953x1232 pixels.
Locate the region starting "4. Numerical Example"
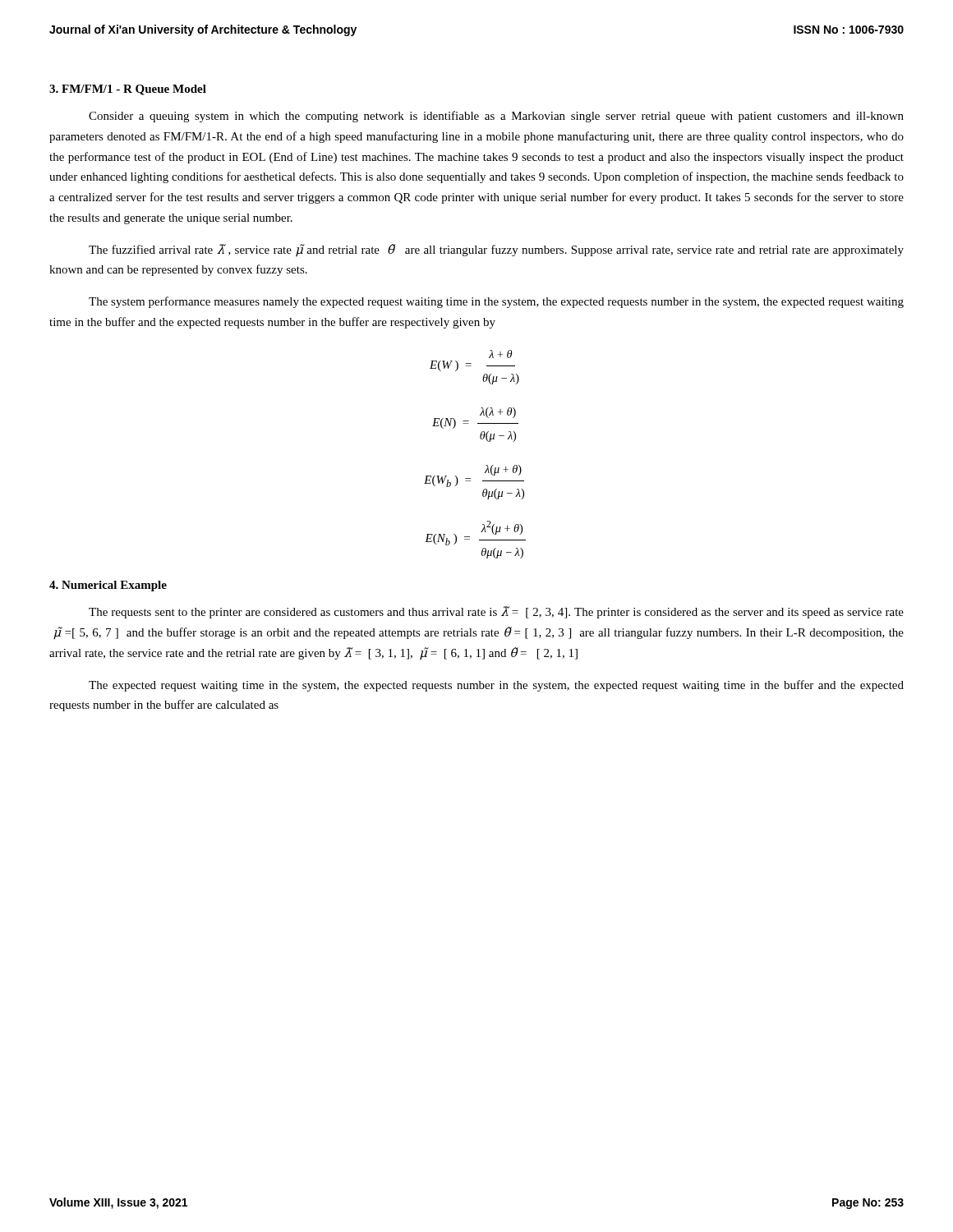coord(108,585)
